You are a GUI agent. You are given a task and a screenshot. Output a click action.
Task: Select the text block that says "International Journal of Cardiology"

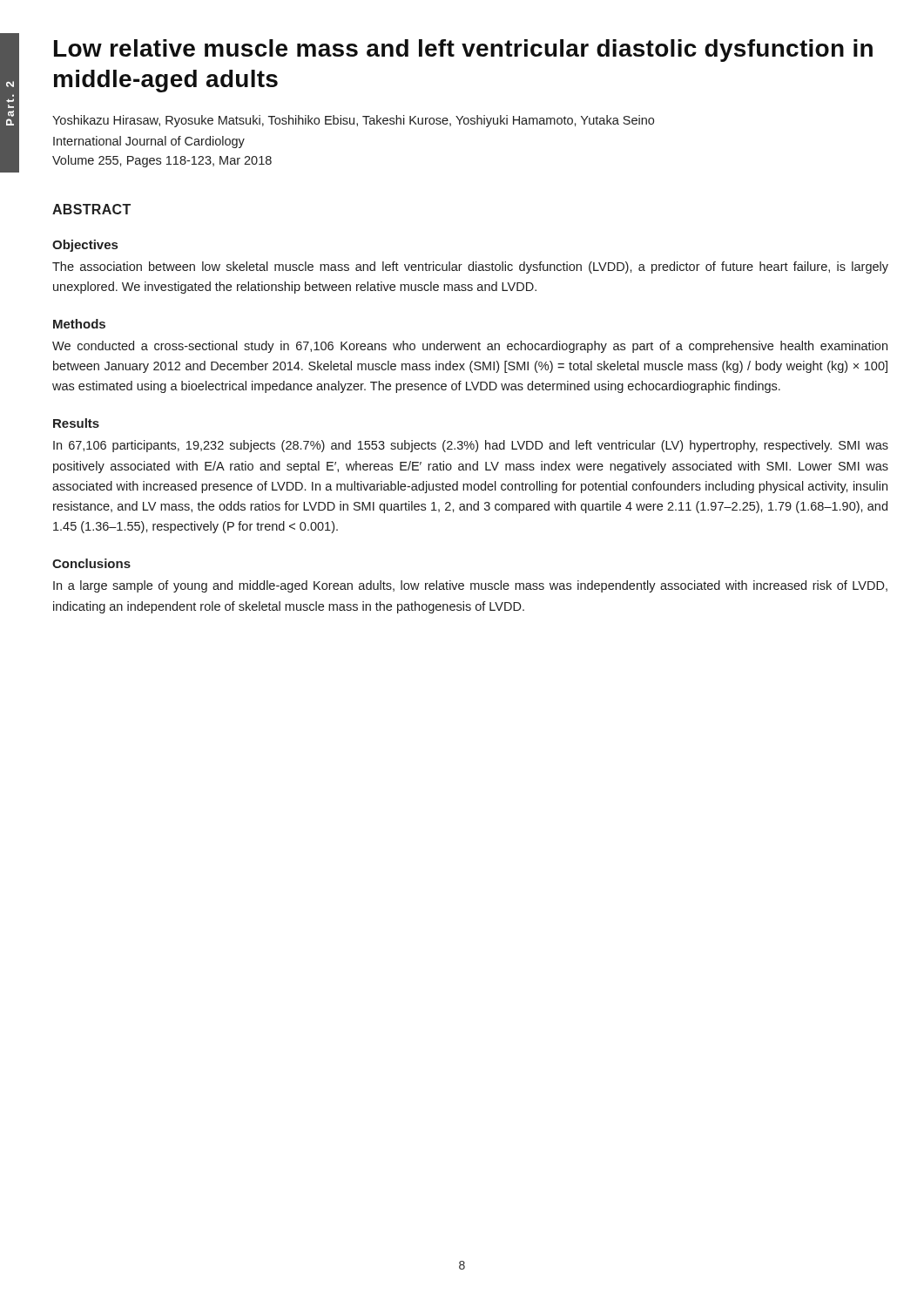pyautogui.click(x=162, y=151)
